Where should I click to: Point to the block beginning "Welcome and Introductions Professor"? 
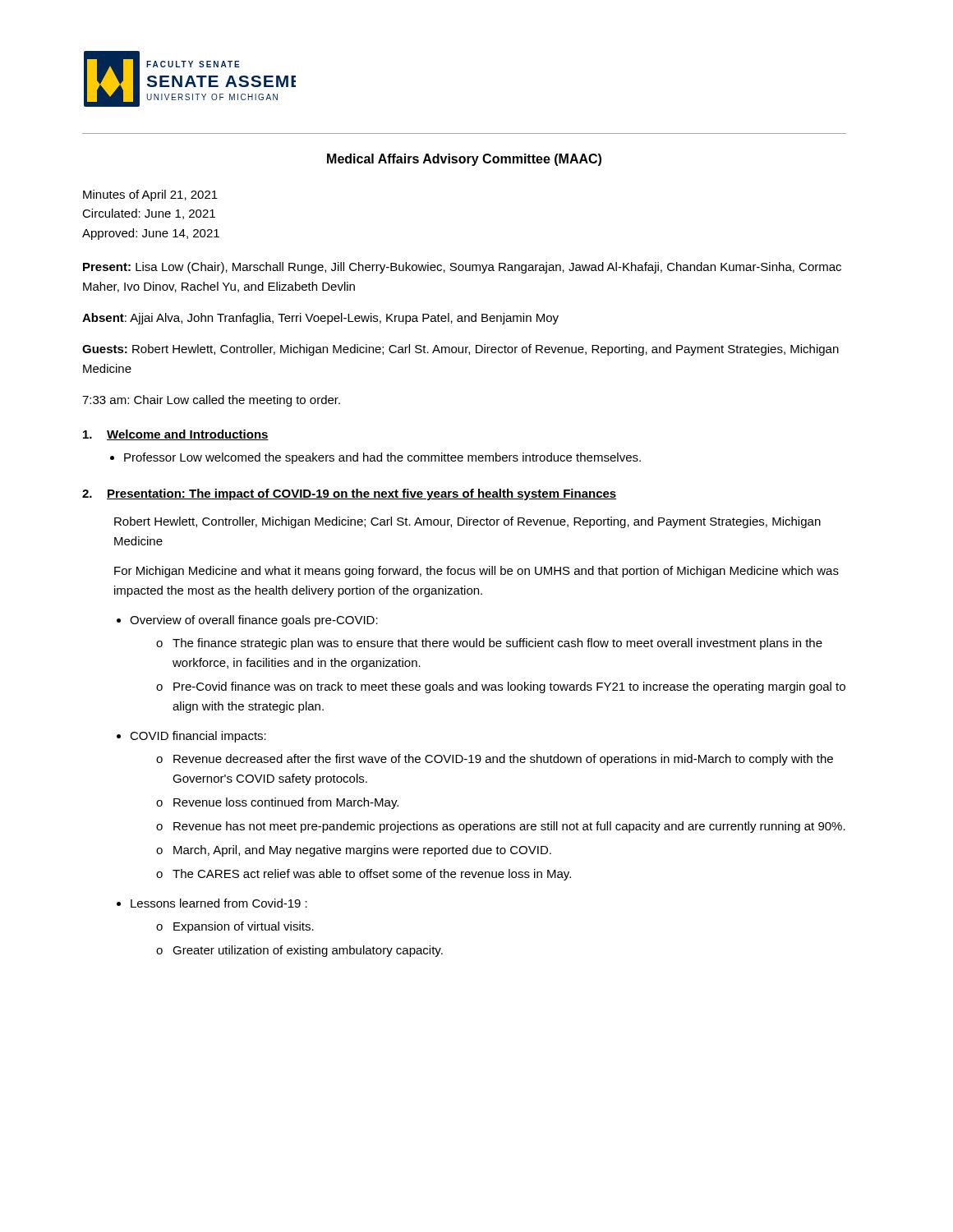[362, 449]
